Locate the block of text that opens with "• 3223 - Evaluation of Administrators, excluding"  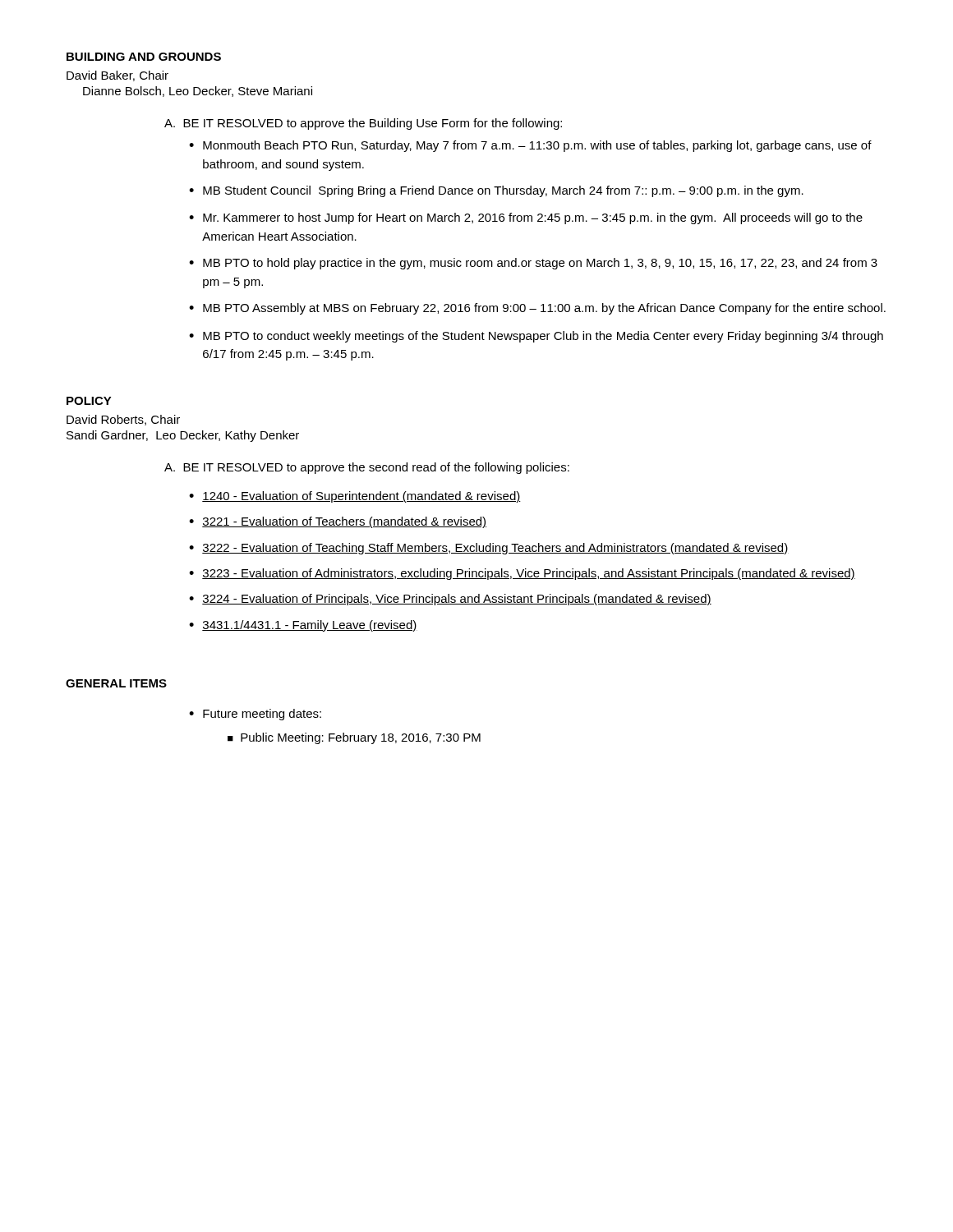(x=522, y=574)
